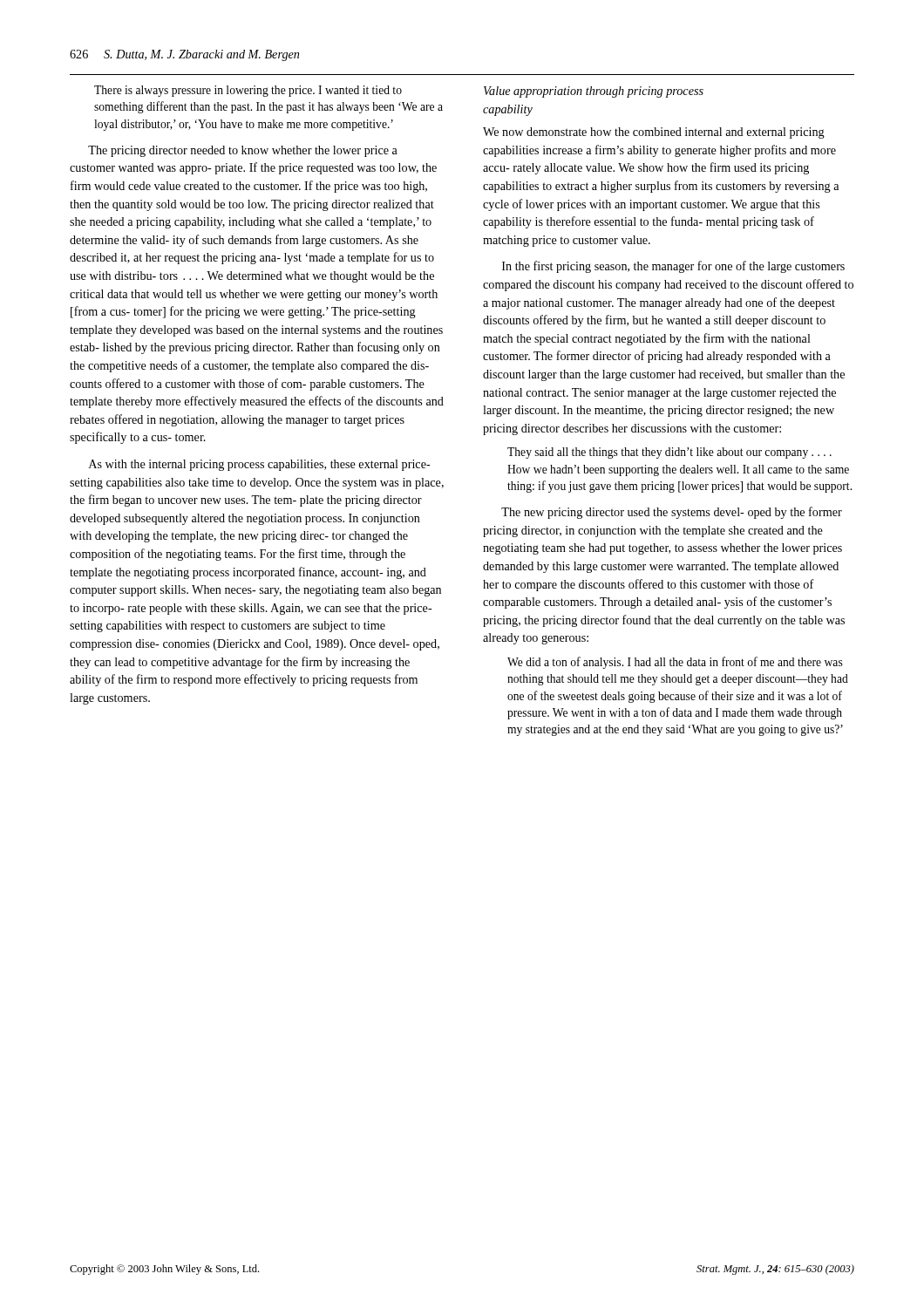Click on the text block starting "We did a ton of"
This screenshot has width=924, height=1308.
pos(683,696)
